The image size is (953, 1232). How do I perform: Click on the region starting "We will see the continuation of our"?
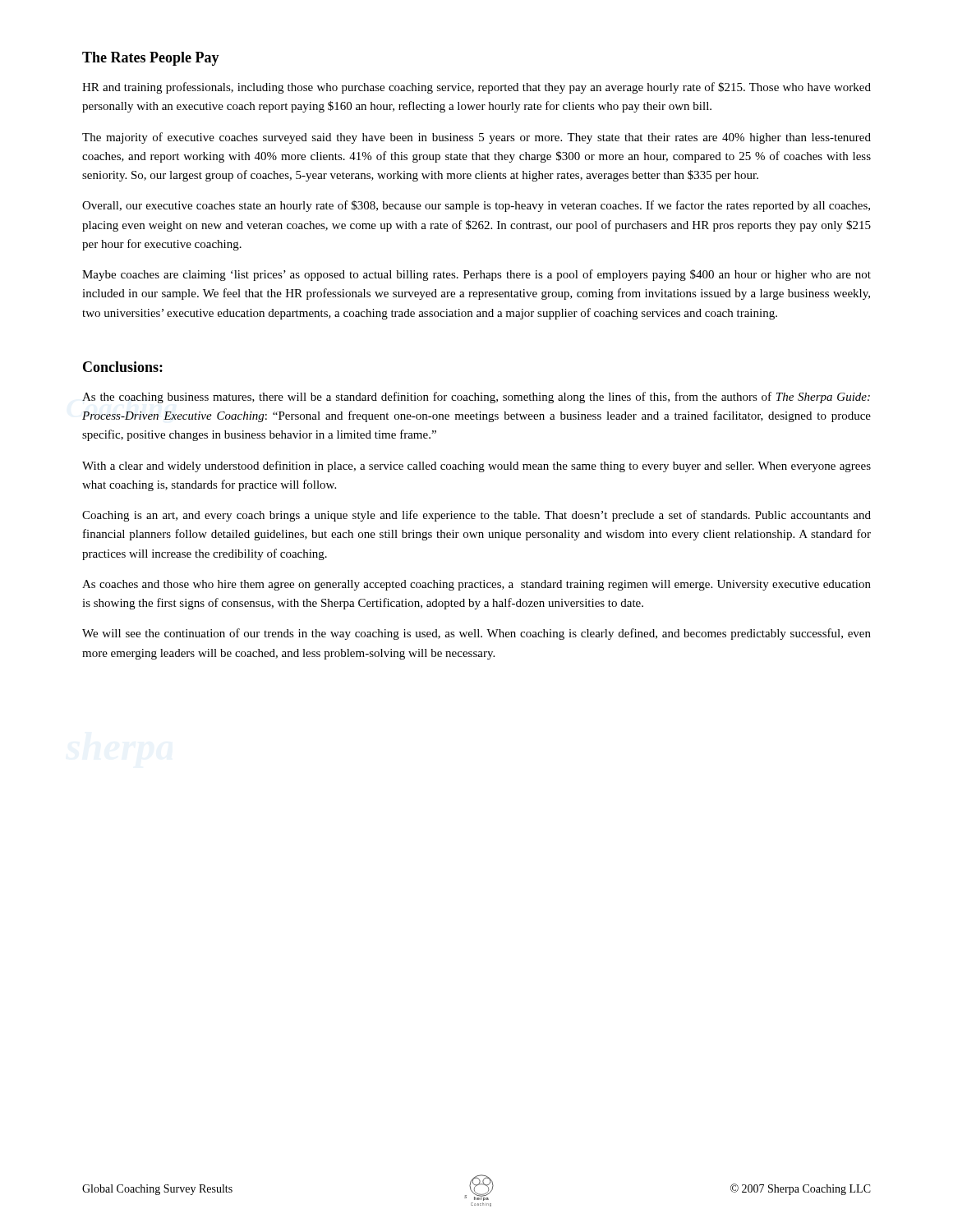pos(476,643)
